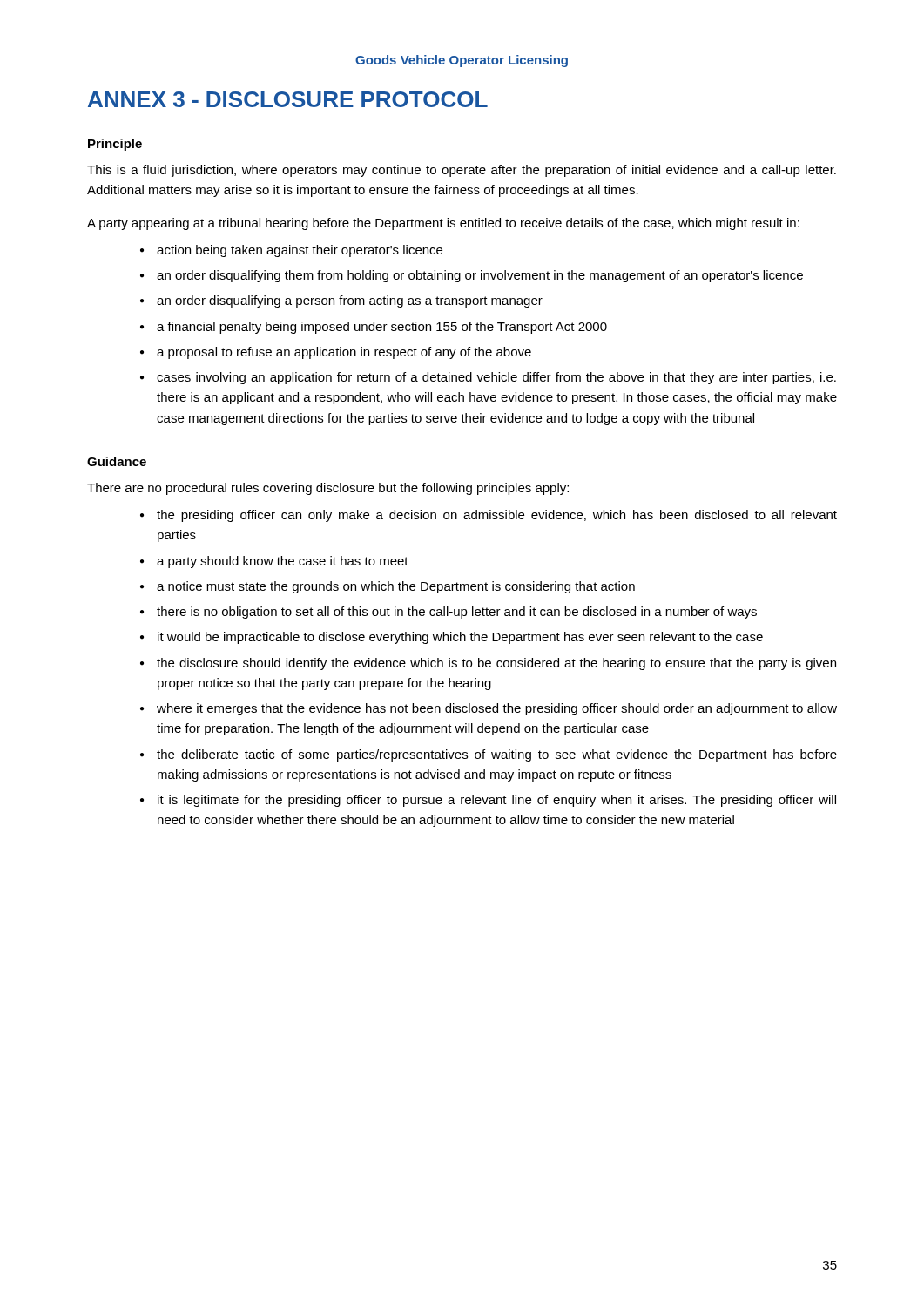Click on the element starting "a financial penalty being"
The width and height of the screenshot is (924, 1307).
point(382,326)
